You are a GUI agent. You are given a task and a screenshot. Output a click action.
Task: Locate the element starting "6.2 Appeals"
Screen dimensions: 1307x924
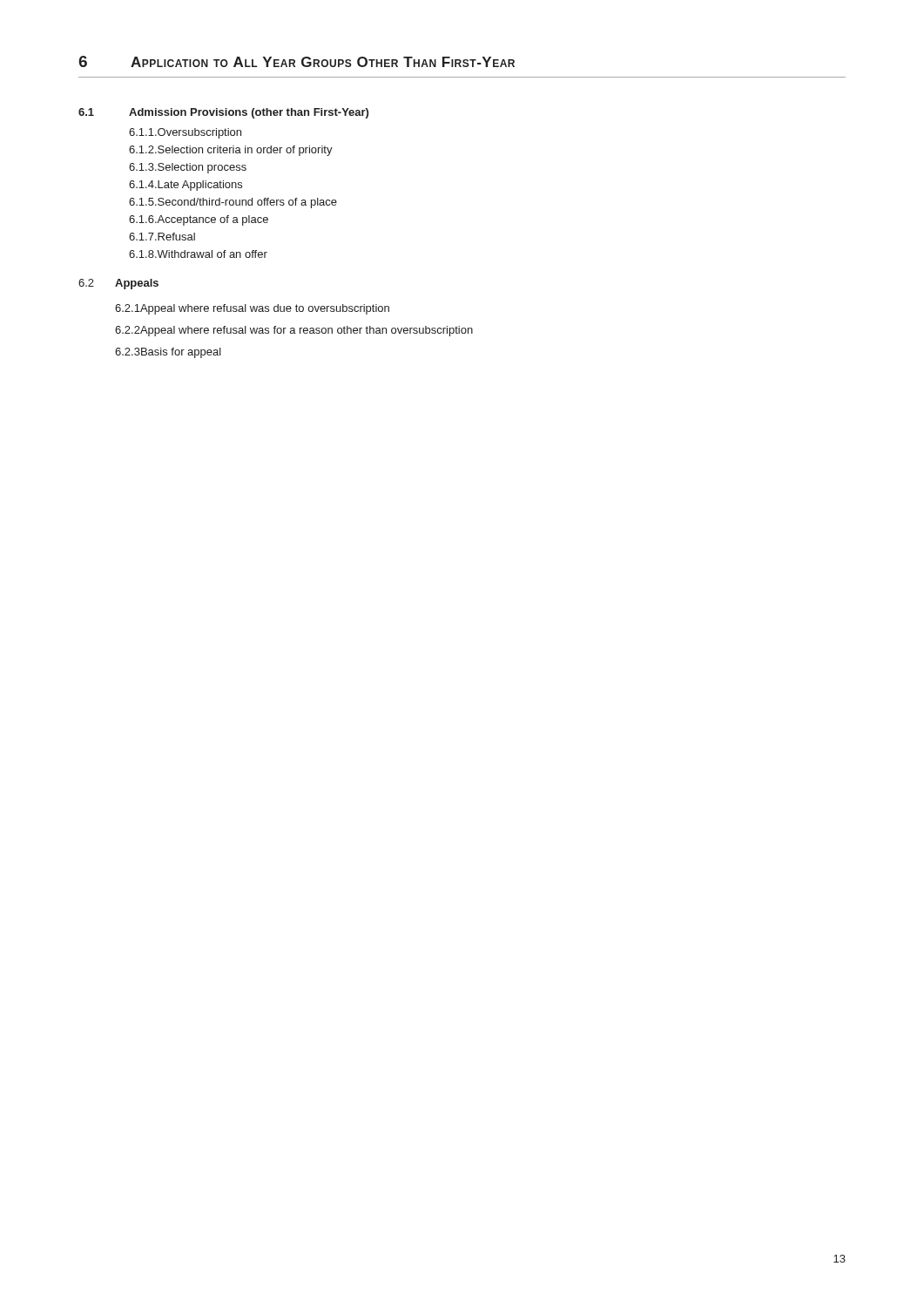(x=119, y=283)
